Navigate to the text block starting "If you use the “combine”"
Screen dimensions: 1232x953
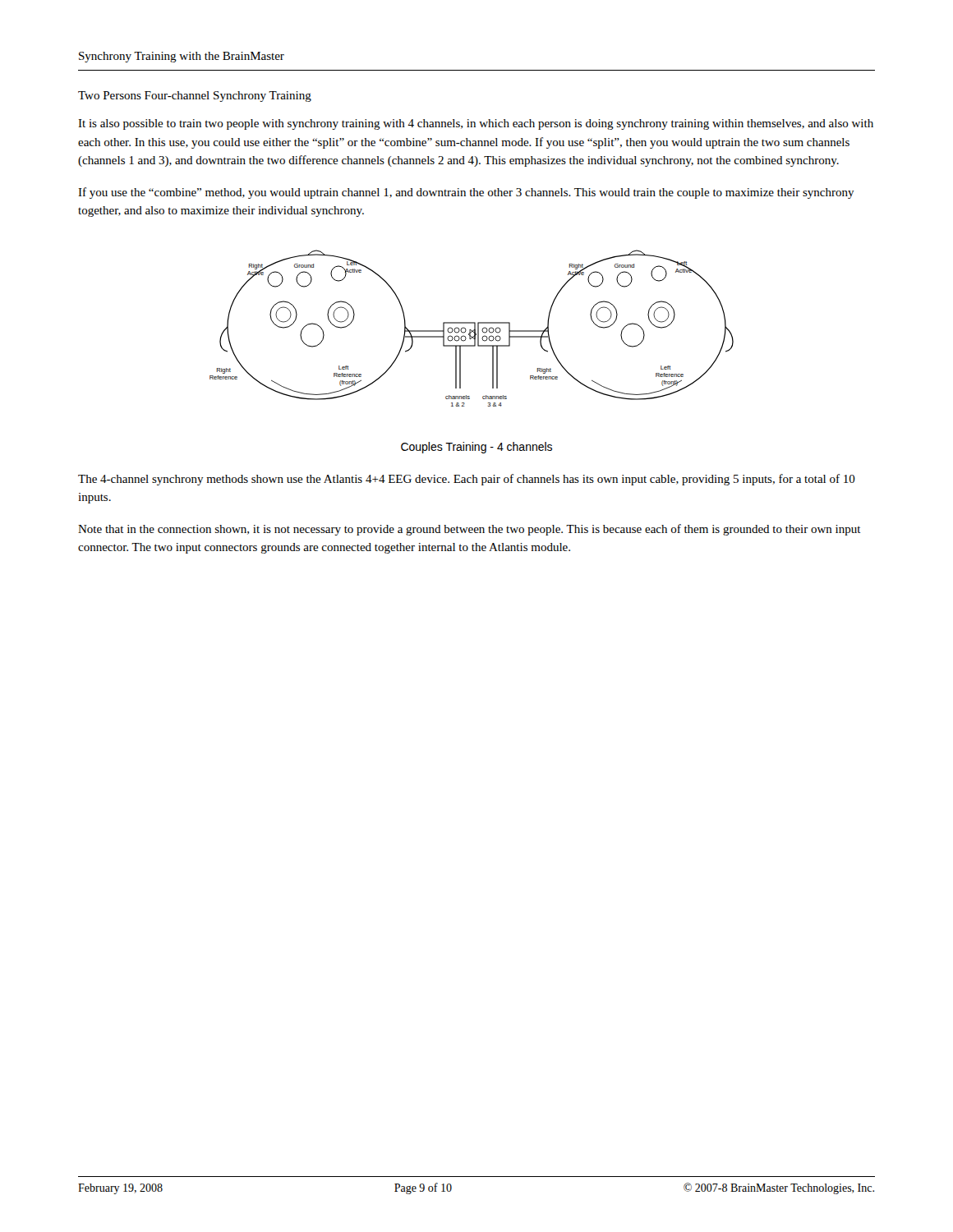tap(466, 201)
